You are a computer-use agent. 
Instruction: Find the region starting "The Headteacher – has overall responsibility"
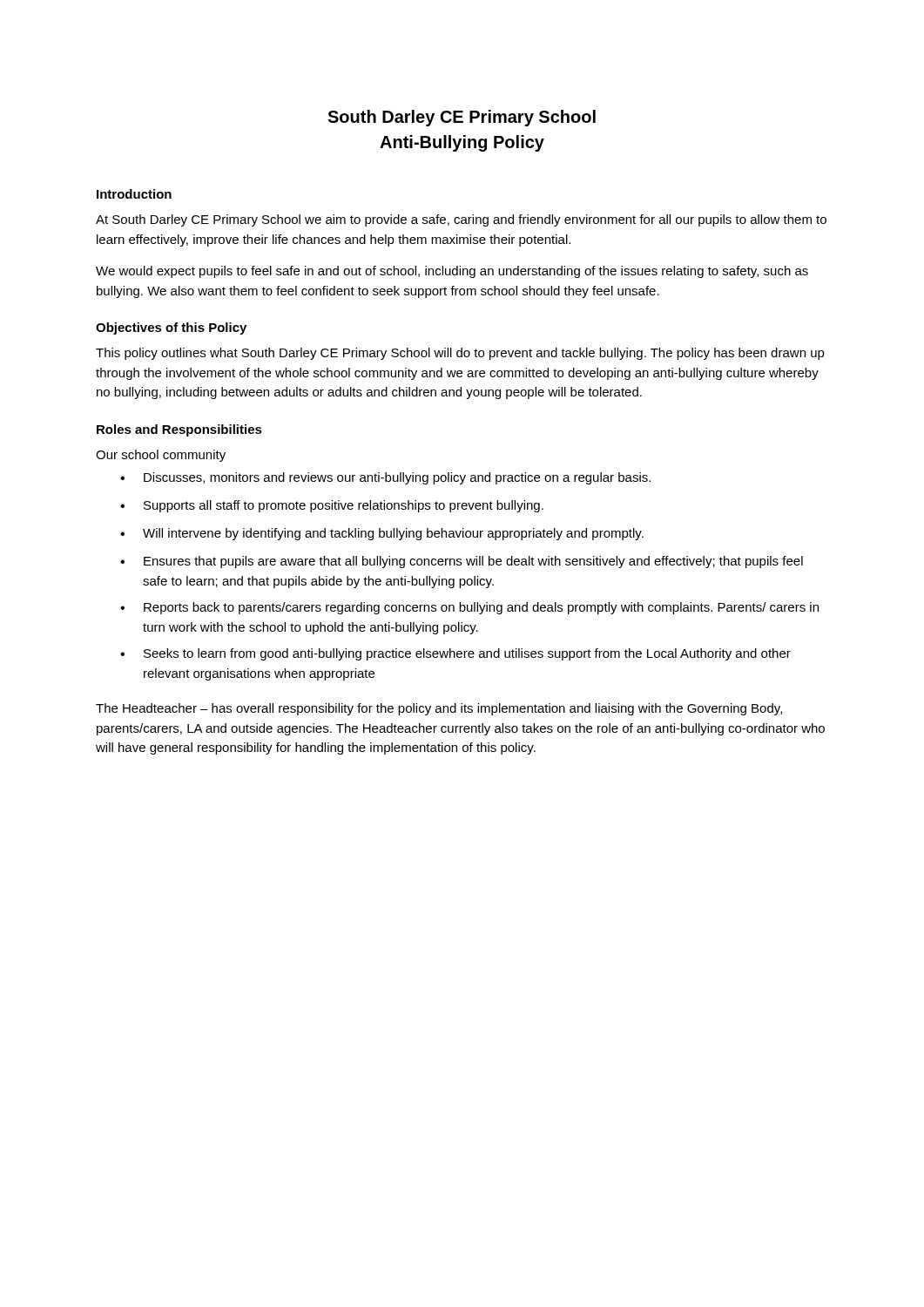click(x=461, y=728)
